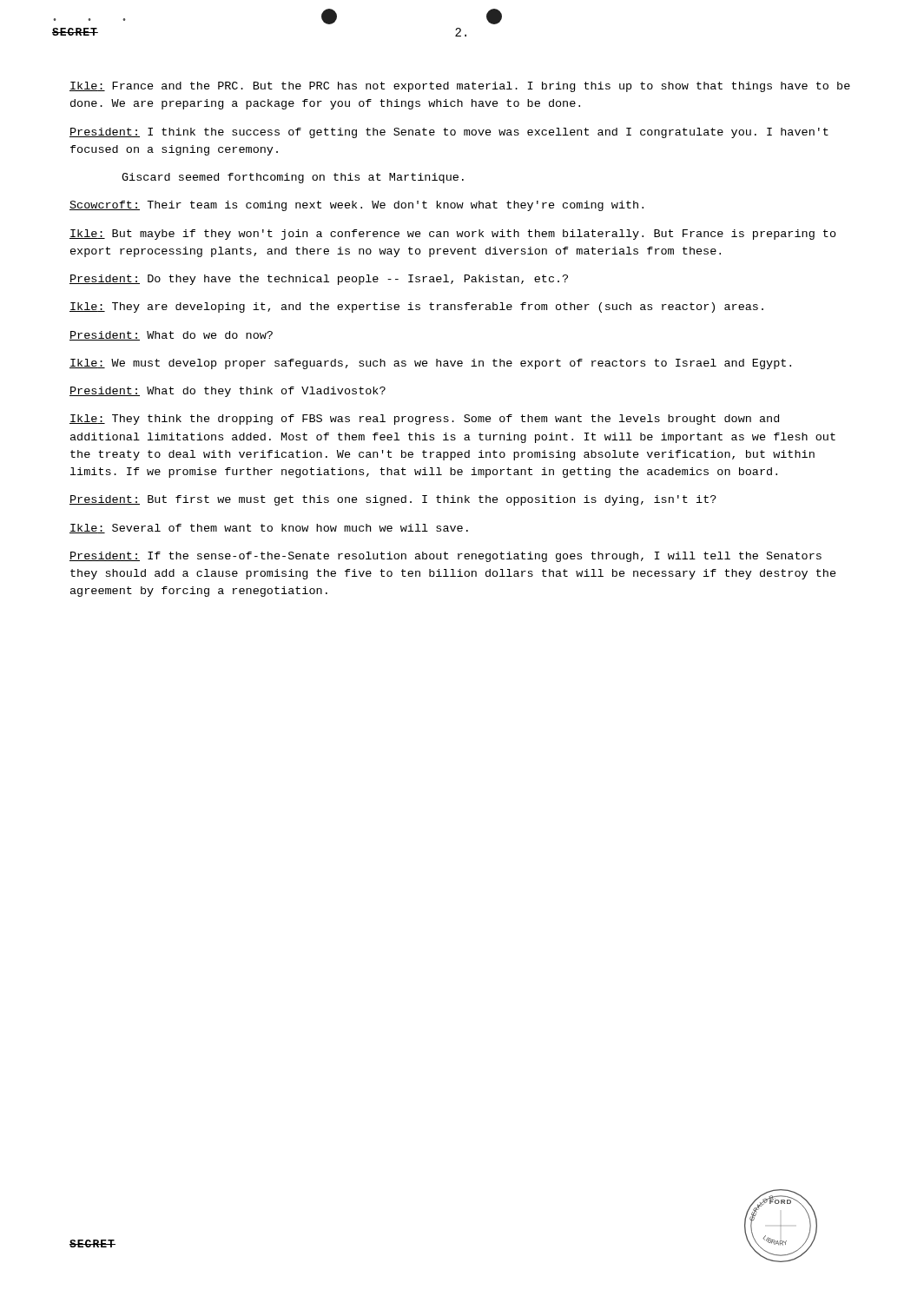924x1303 pixels.
Task: Find the text block with the text "Ikle: We must develop proper"
Action: (432, 363)
